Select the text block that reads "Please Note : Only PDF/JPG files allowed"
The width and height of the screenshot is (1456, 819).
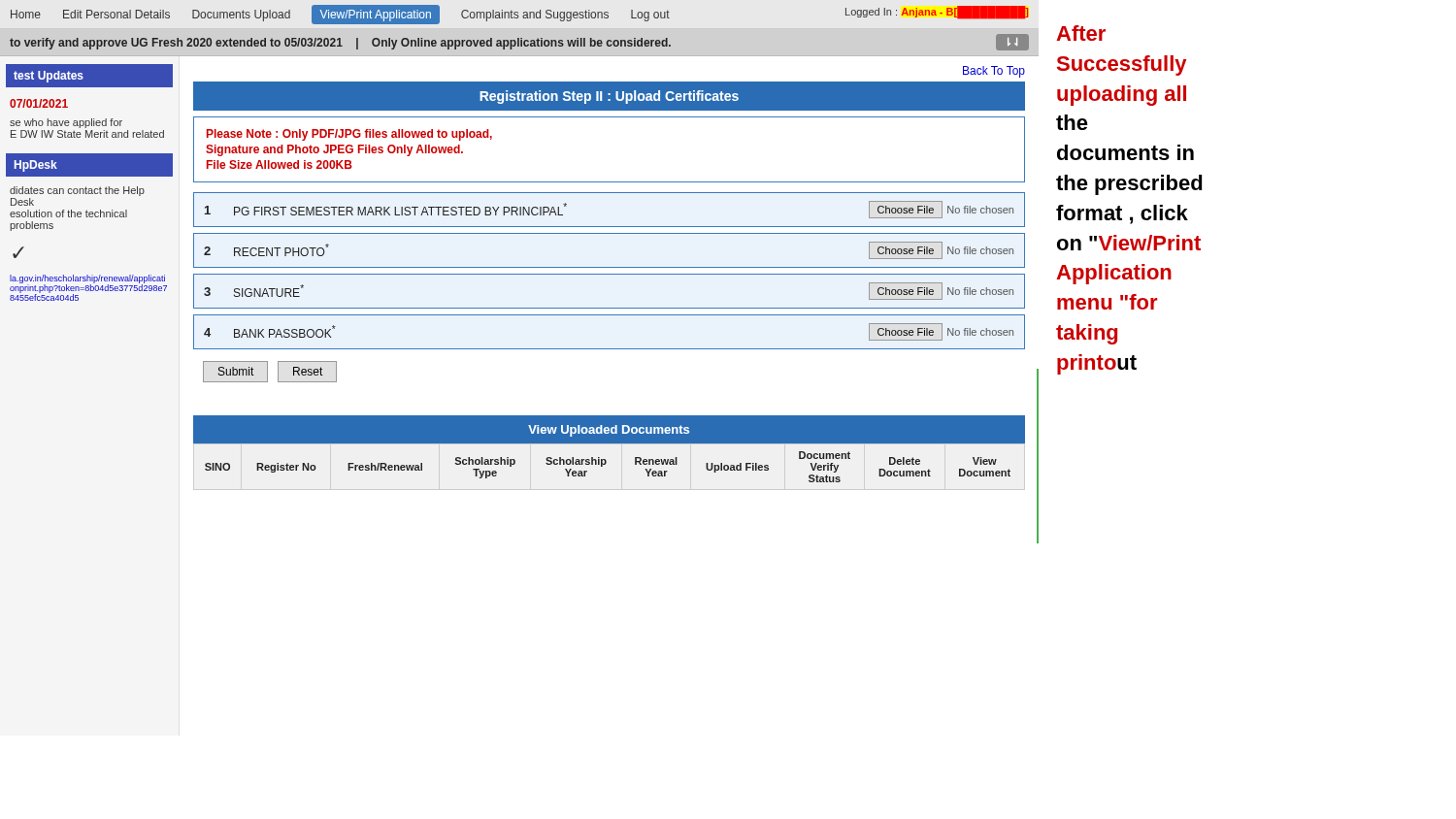point(349,135)
